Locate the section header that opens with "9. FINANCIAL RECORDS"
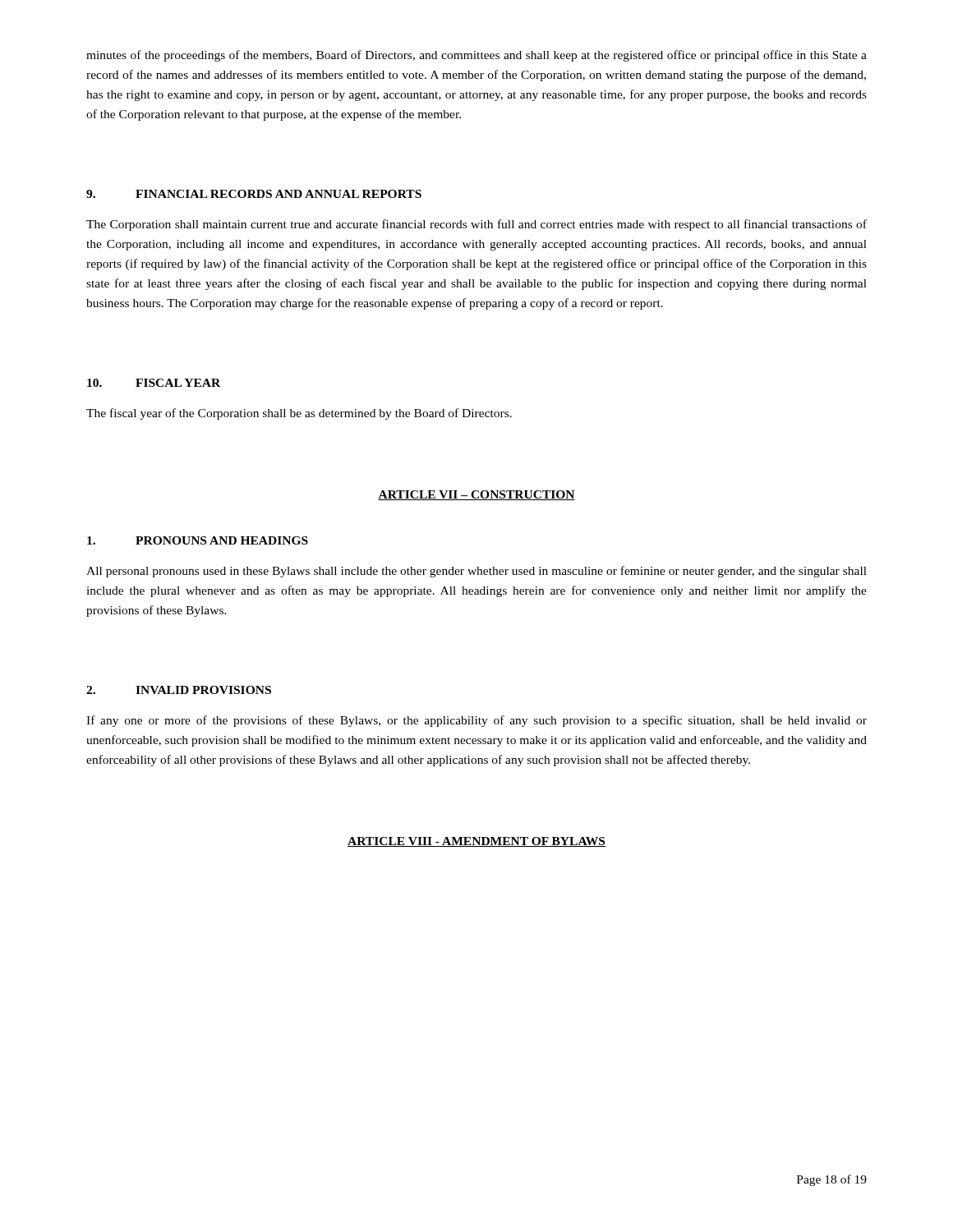953x1232 pixels. [254, 194]
